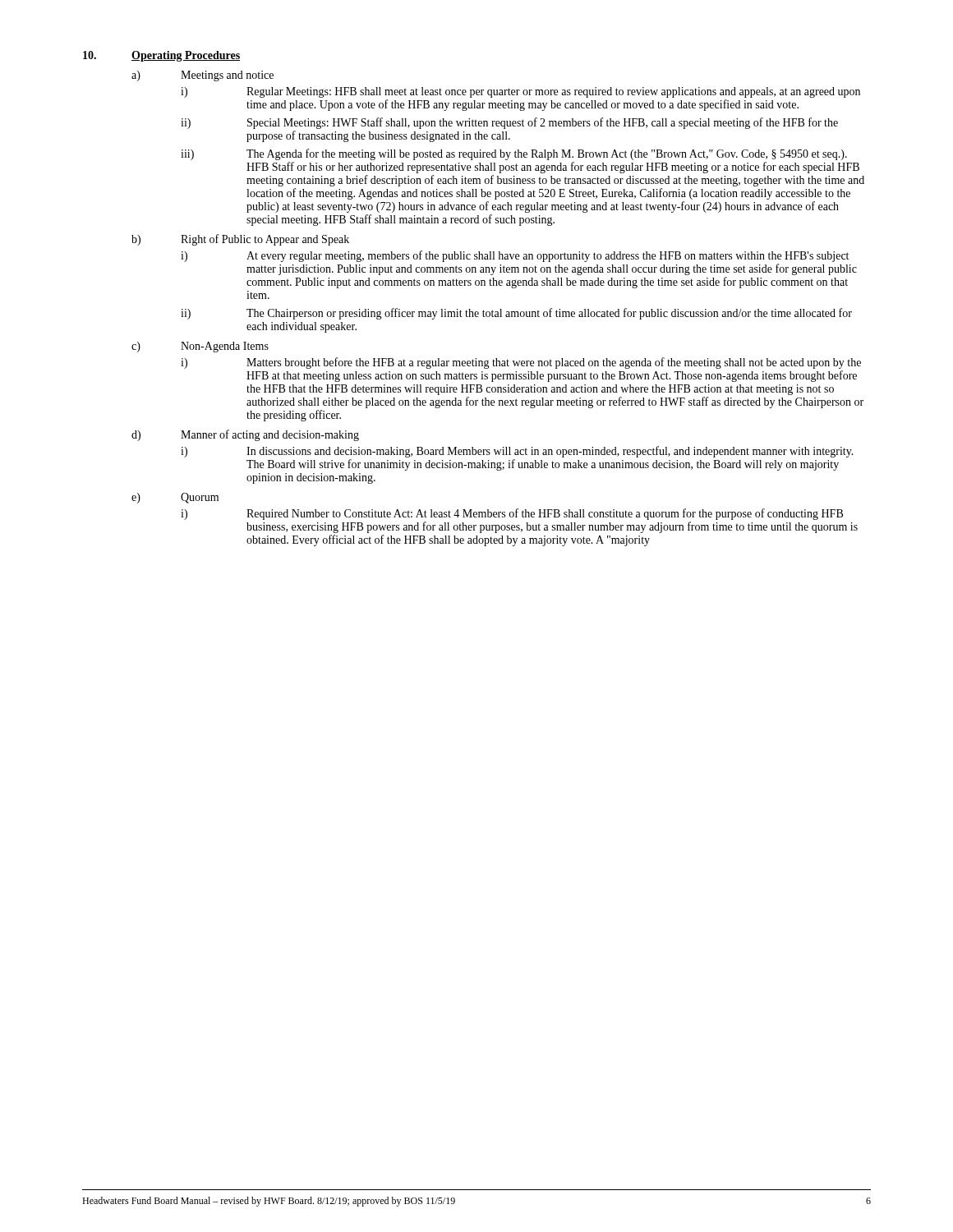Click on the element starting "10. Operating Procedures"
The height and width of the screenshot is (1232, 953).
point(161,56)
